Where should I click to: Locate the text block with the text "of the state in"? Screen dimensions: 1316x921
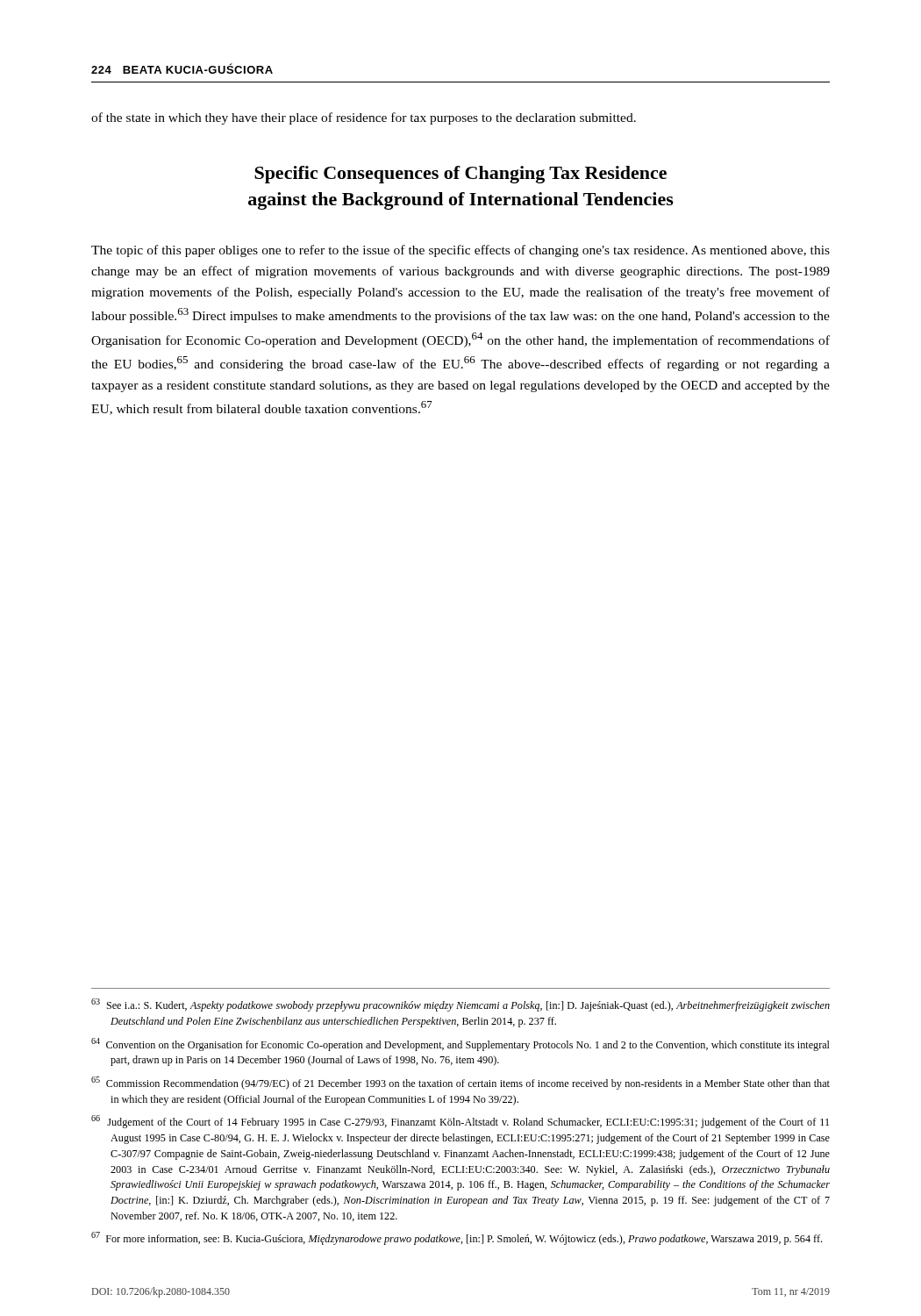tap(364, 117)
